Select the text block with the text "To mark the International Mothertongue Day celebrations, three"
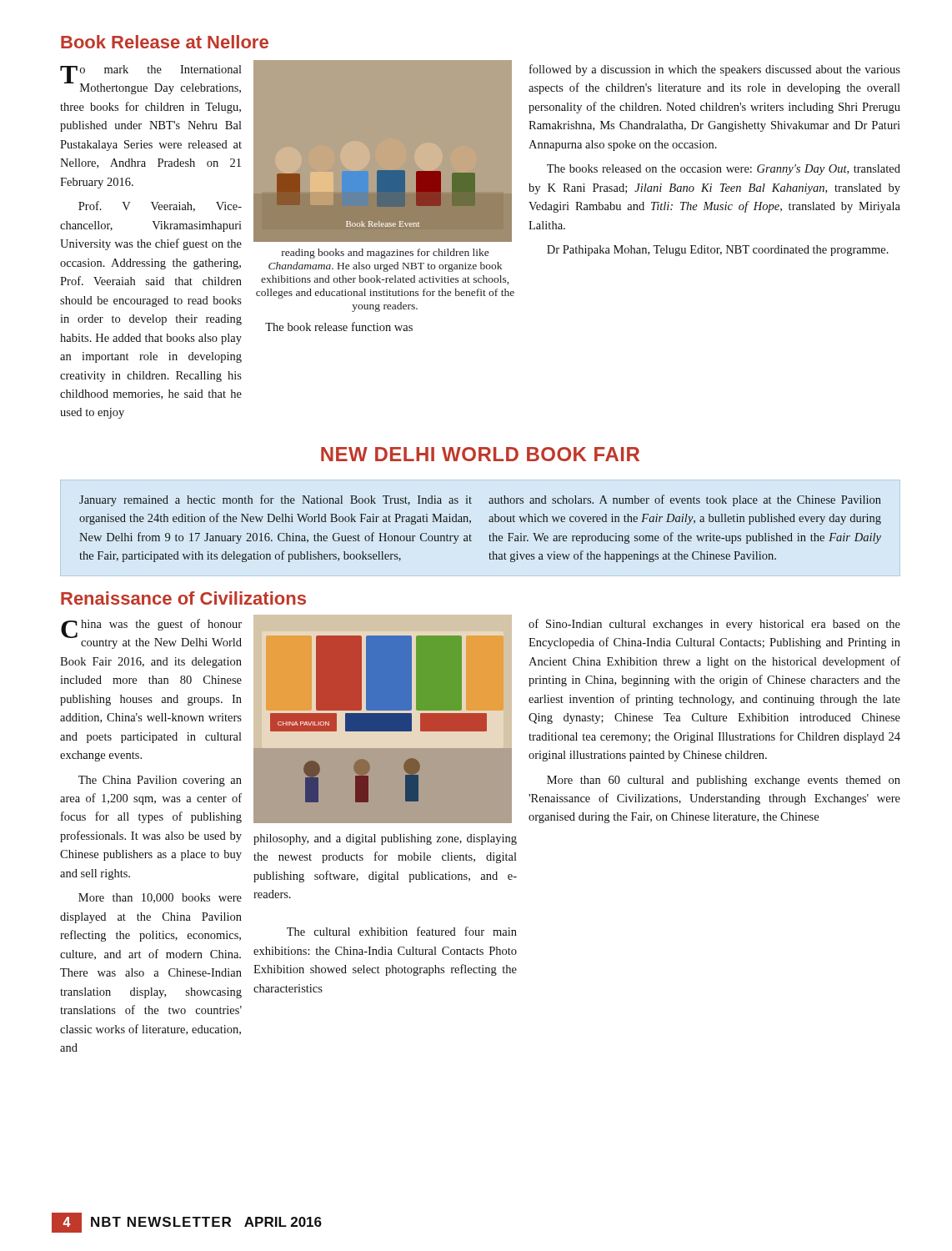 480,244
